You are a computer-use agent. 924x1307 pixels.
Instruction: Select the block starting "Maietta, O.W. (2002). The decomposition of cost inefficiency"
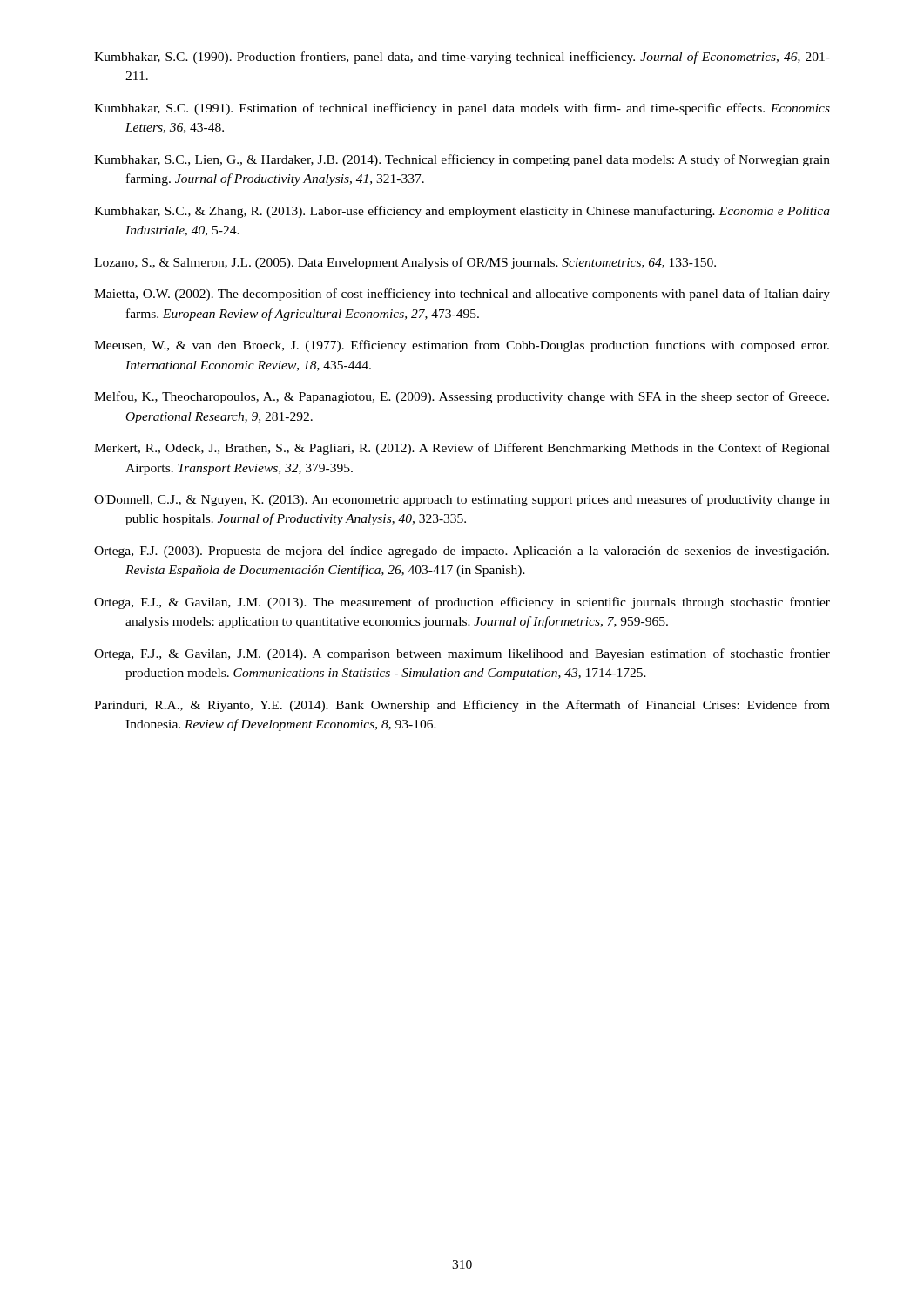(462, 303)
